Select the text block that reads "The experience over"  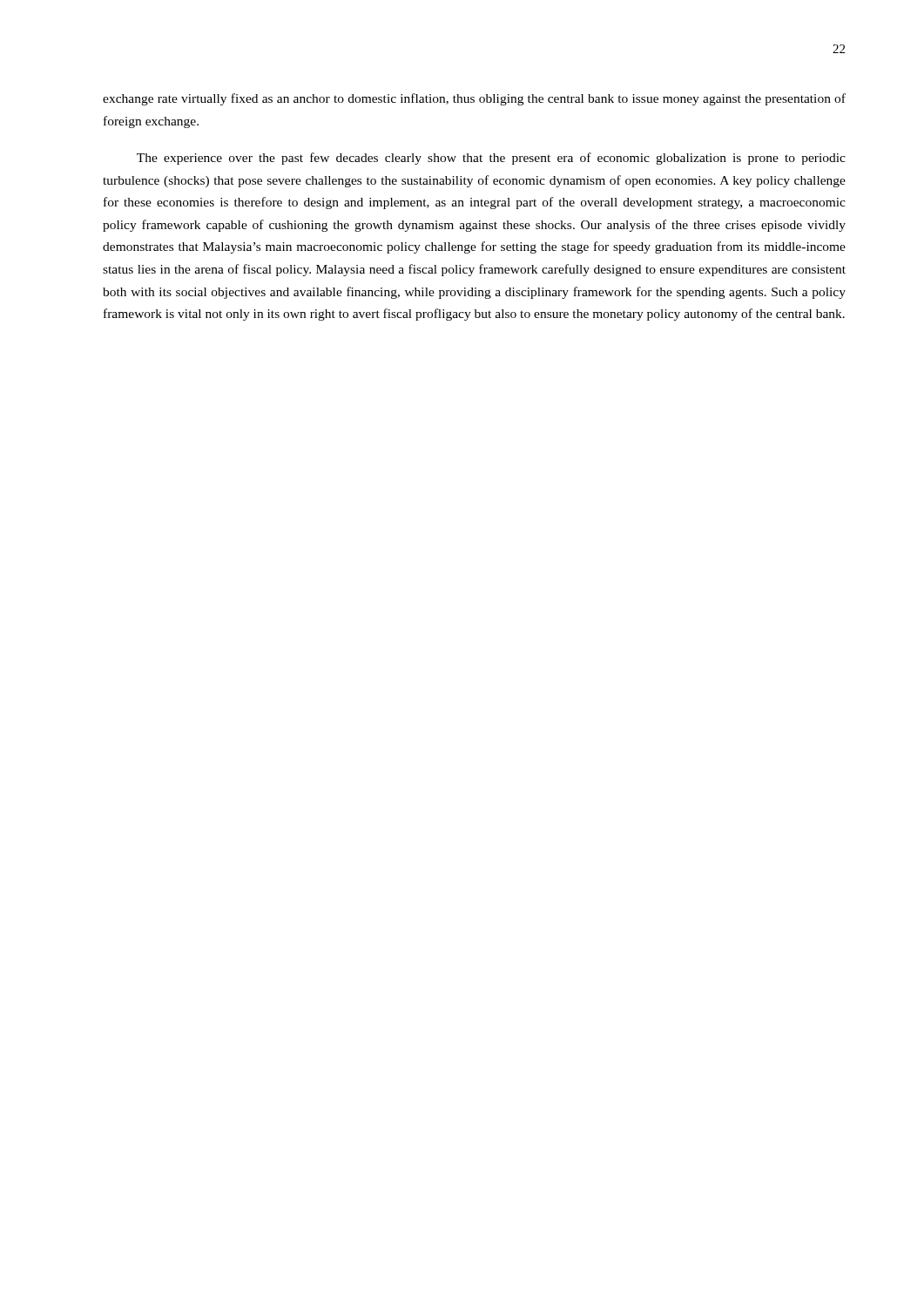coord(474,235)
